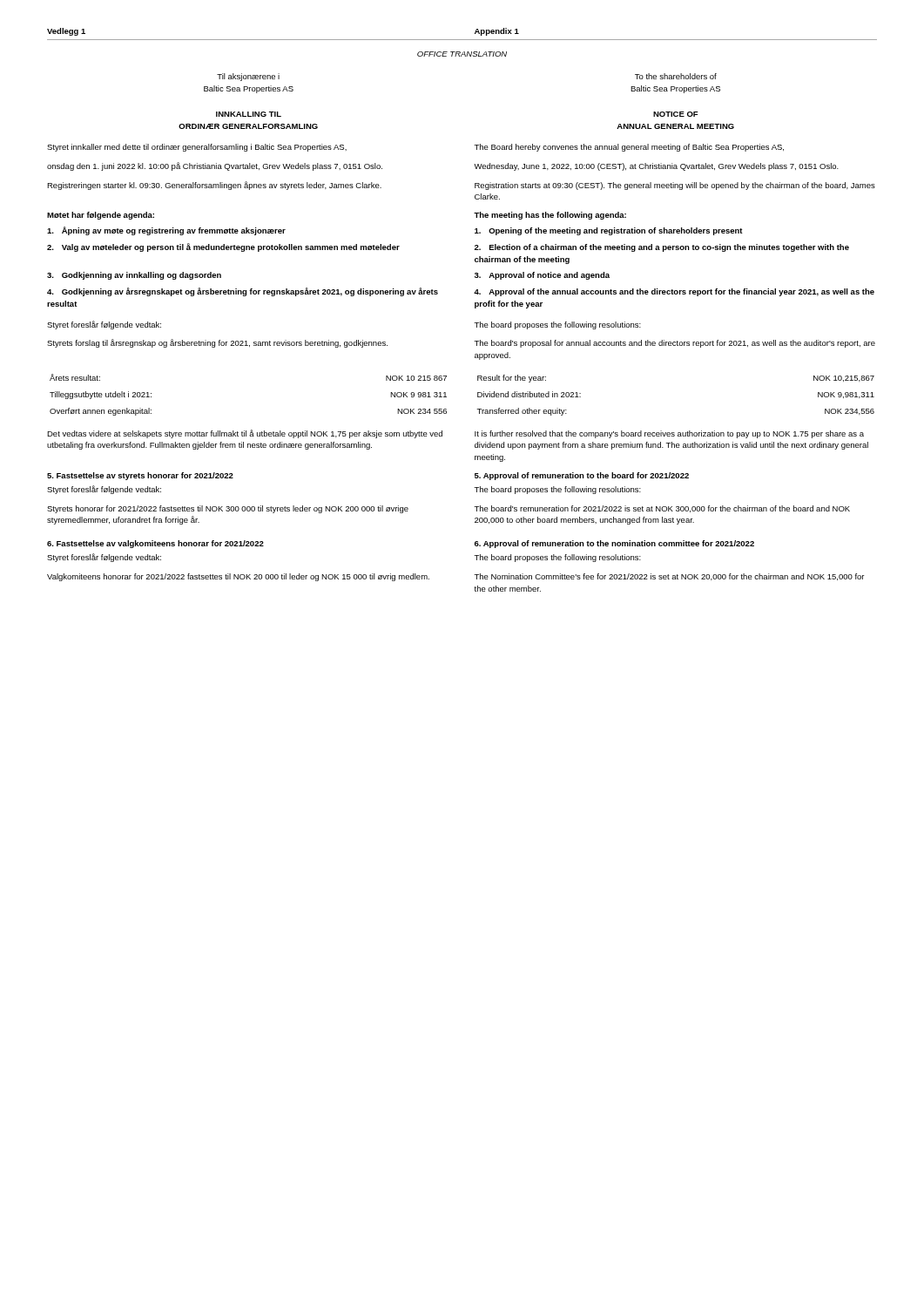Click on the element starting "Styret innkaller med dette til ordinær generalforsamling i"
The width and height of the screenshot is (924, 1307).
(x=197, y=147)
